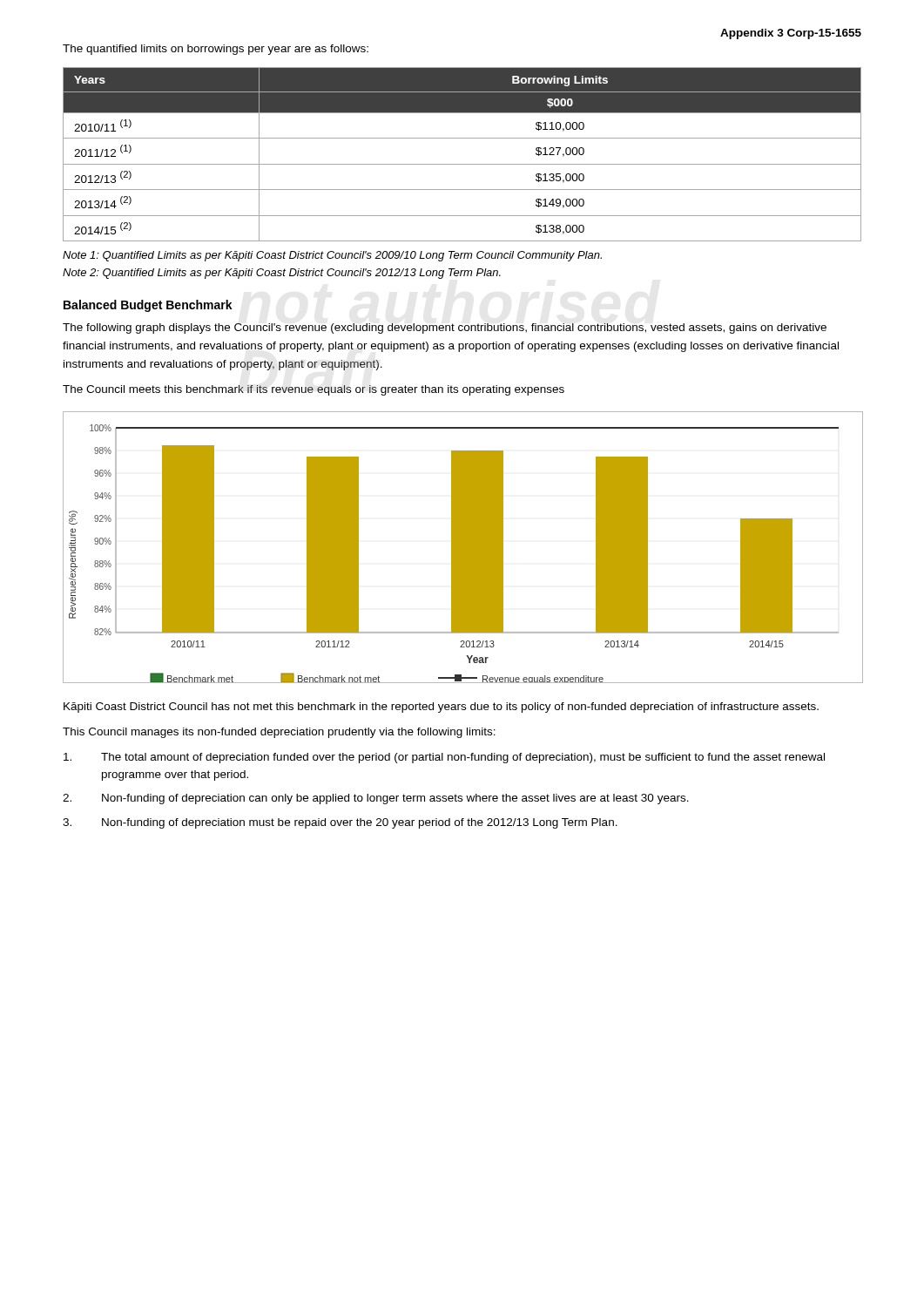This screenshot has height=1307, width=924.
Task: Select the text block that says "The following graph displays the"
Action: point(451,346)
